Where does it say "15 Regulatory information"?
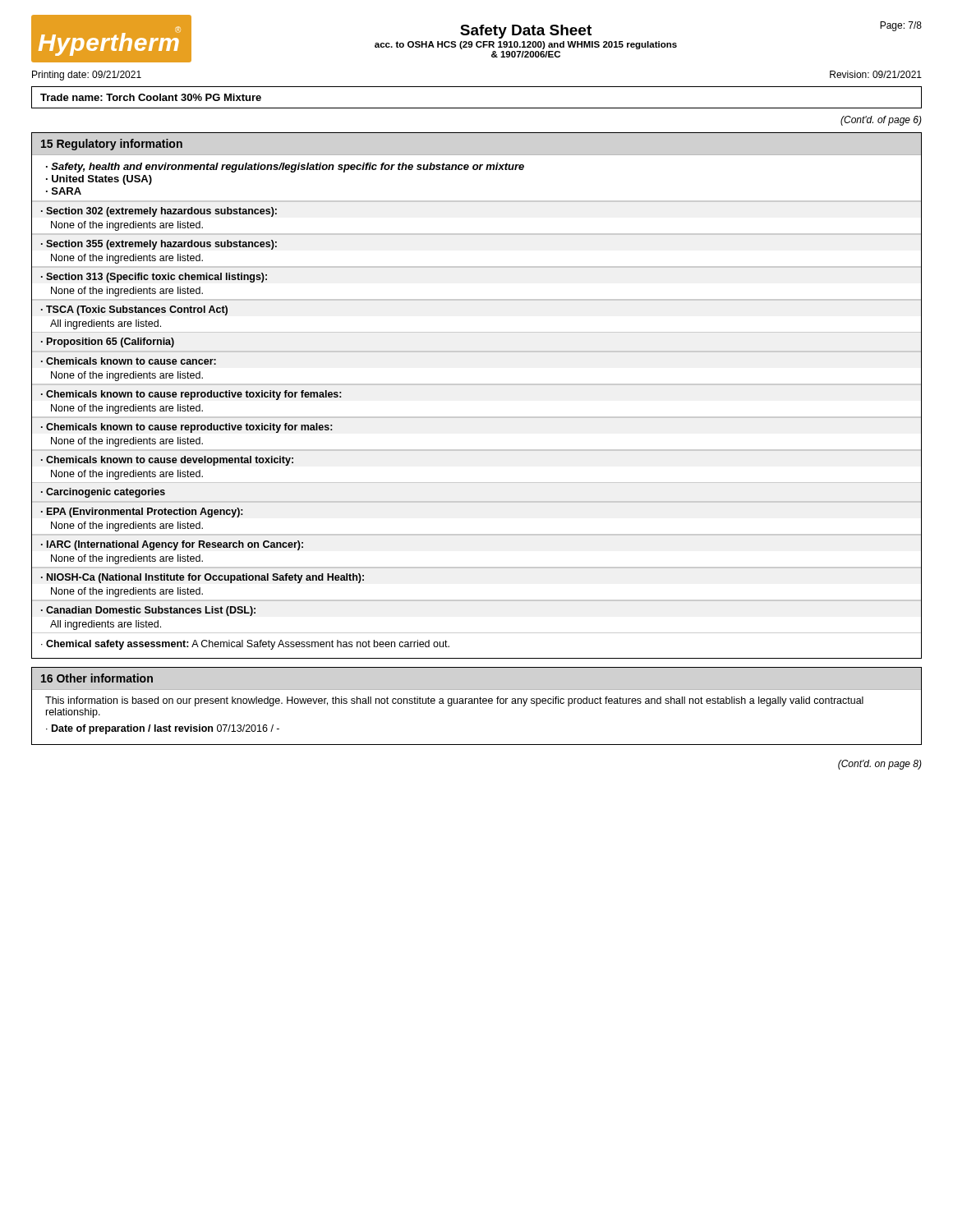 coord(112,144)
